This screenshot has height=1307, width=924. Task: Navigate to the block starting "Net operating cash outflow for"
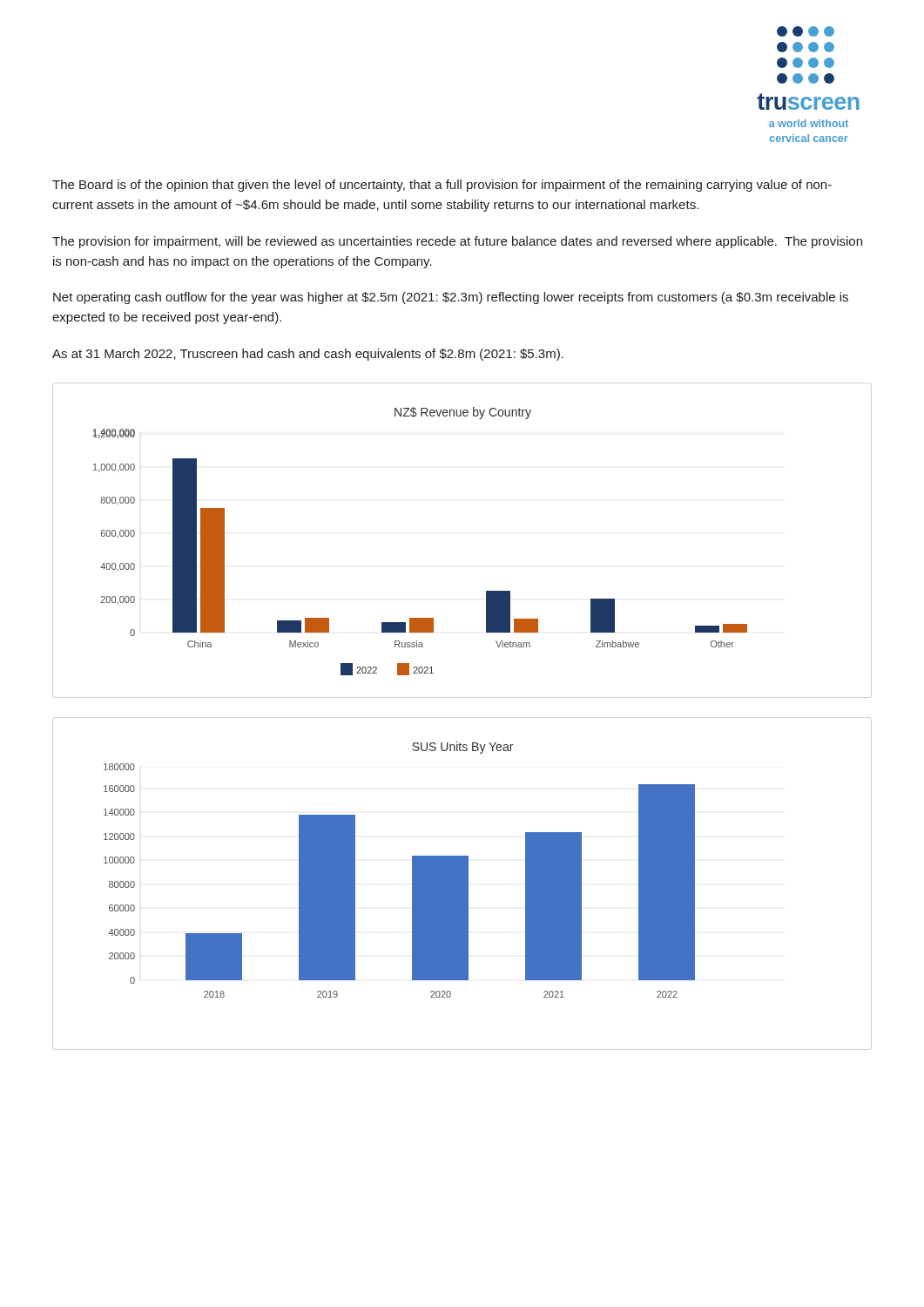(x=451, y=307)
